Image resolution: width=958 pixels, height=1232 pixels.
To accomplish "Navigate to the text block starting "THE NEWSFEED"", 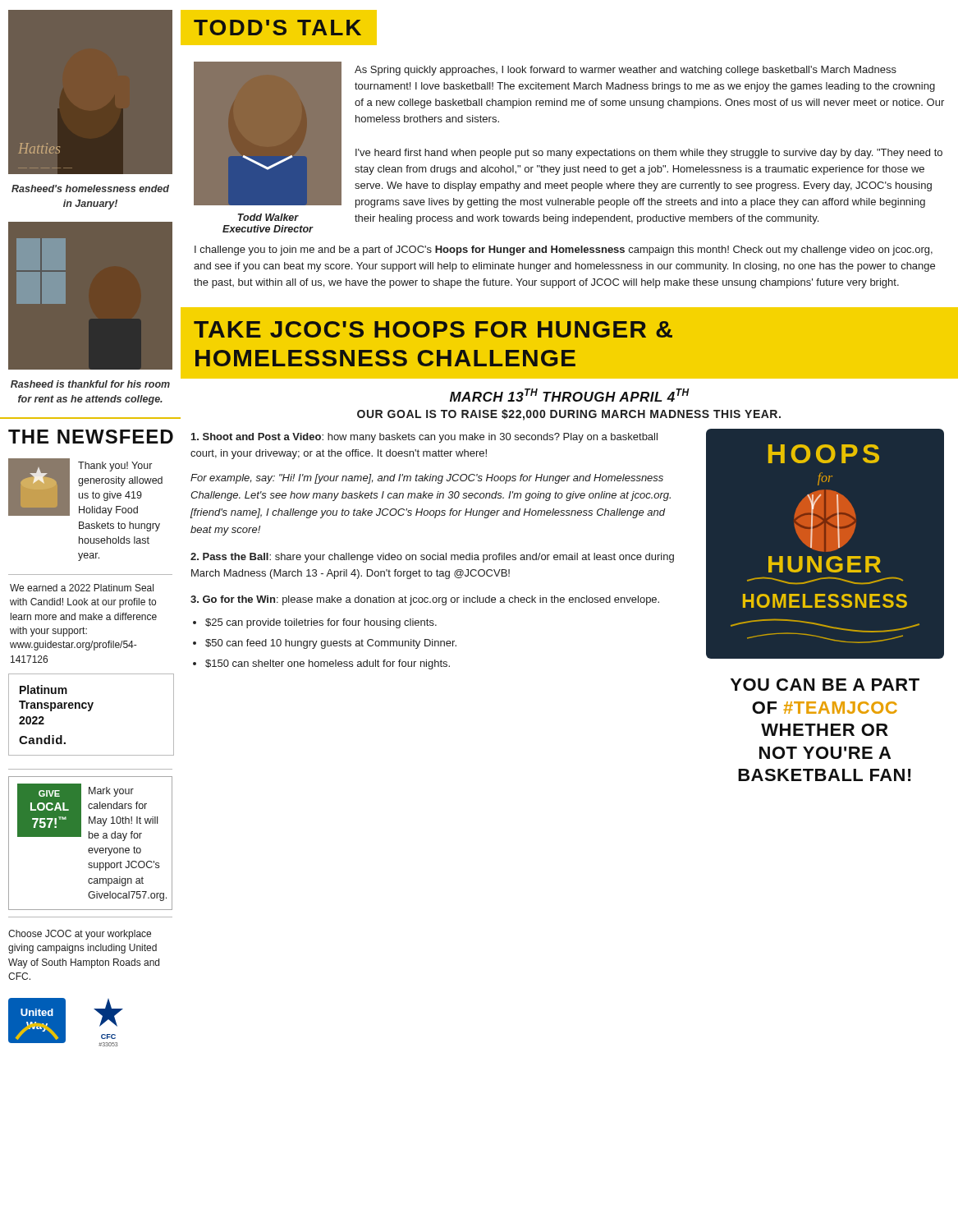I will (91, 436).
